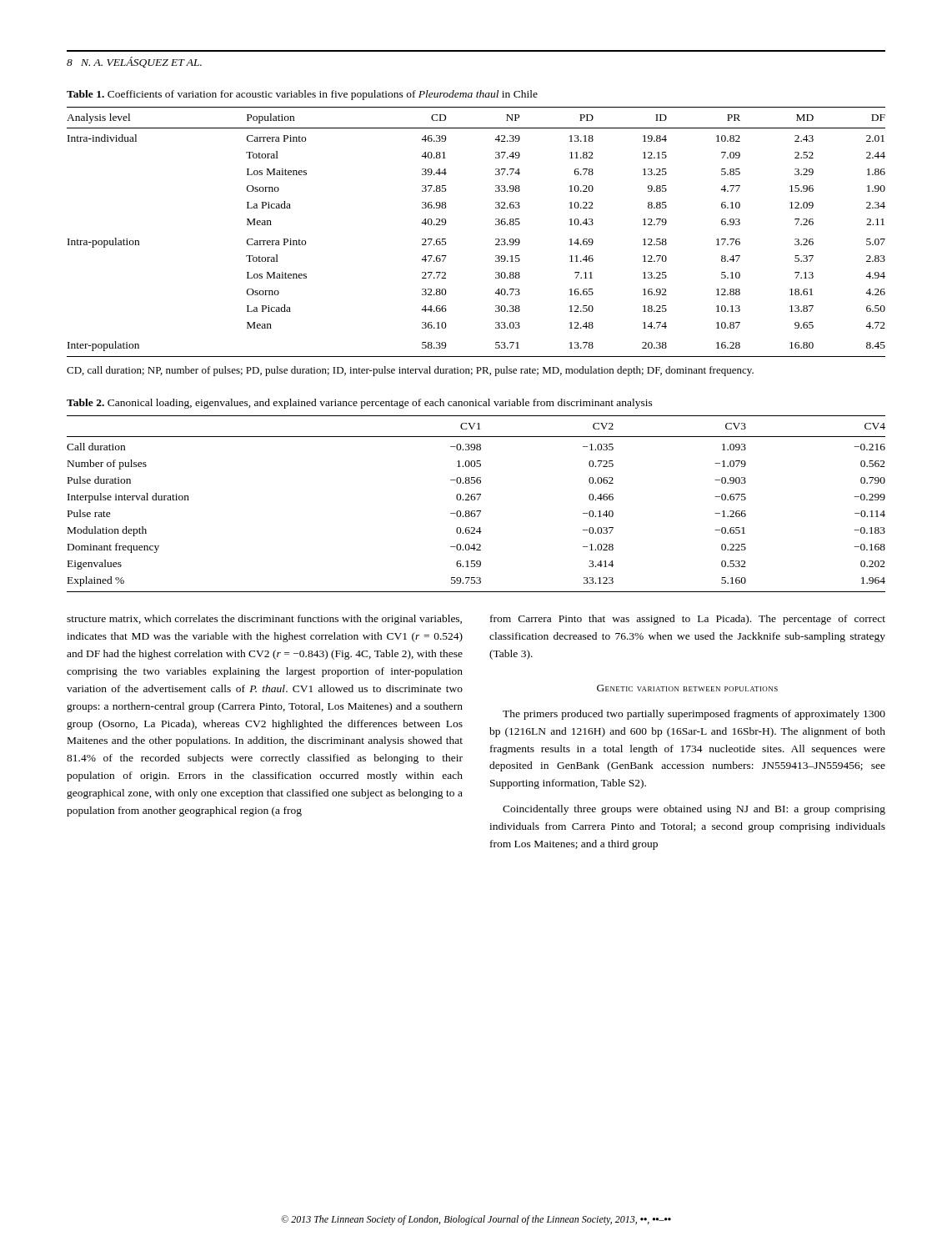Select the element starting "from Carrera Pinto that"
The width and height of the screenshot is (952, 1251).
pyautogui.click(x=687, y=636)
